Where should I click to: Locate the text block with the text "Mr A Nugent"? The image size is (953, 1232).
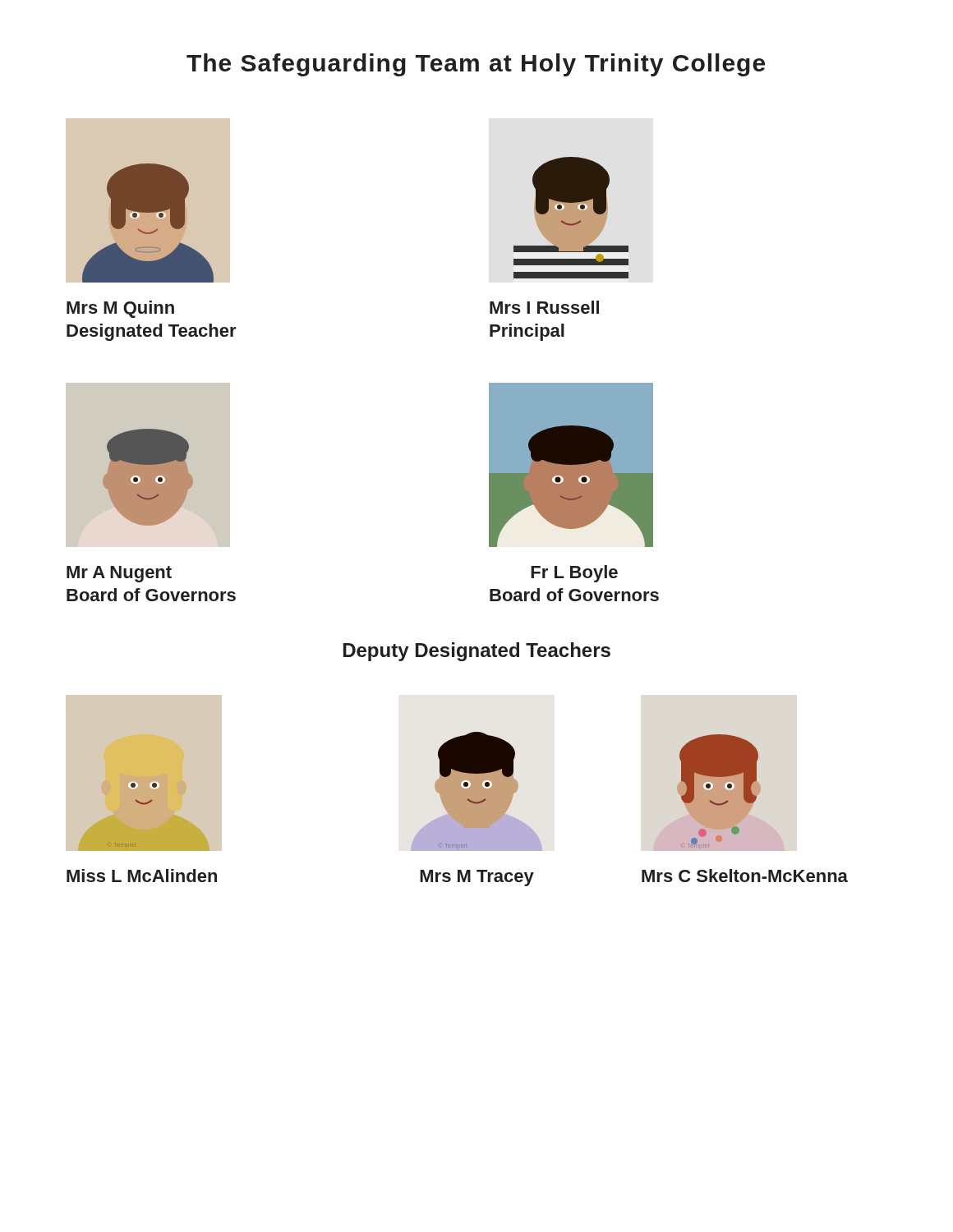[151, 584]
